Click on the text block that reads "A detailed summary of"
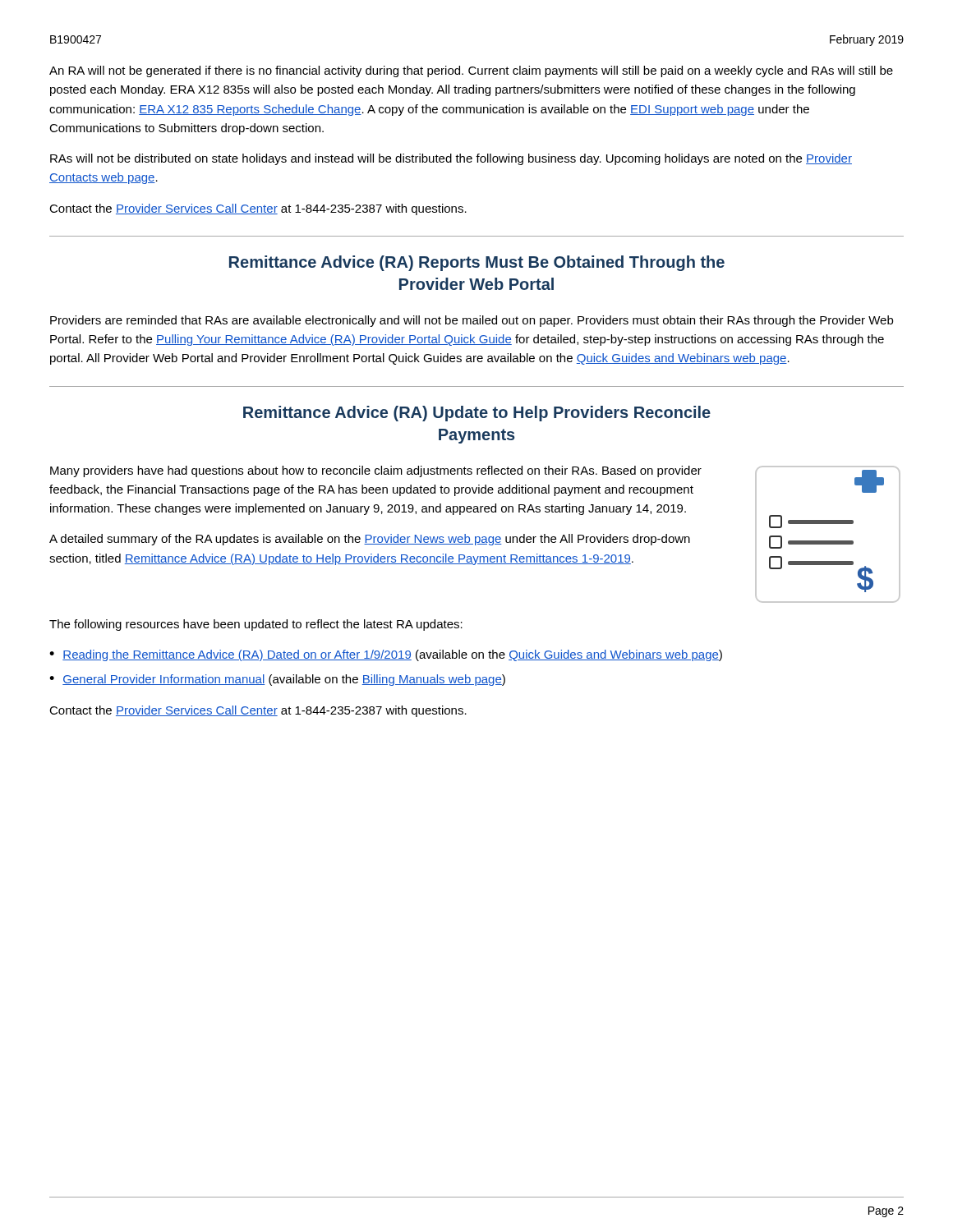 pyautogui.click(x=370, y=548)
